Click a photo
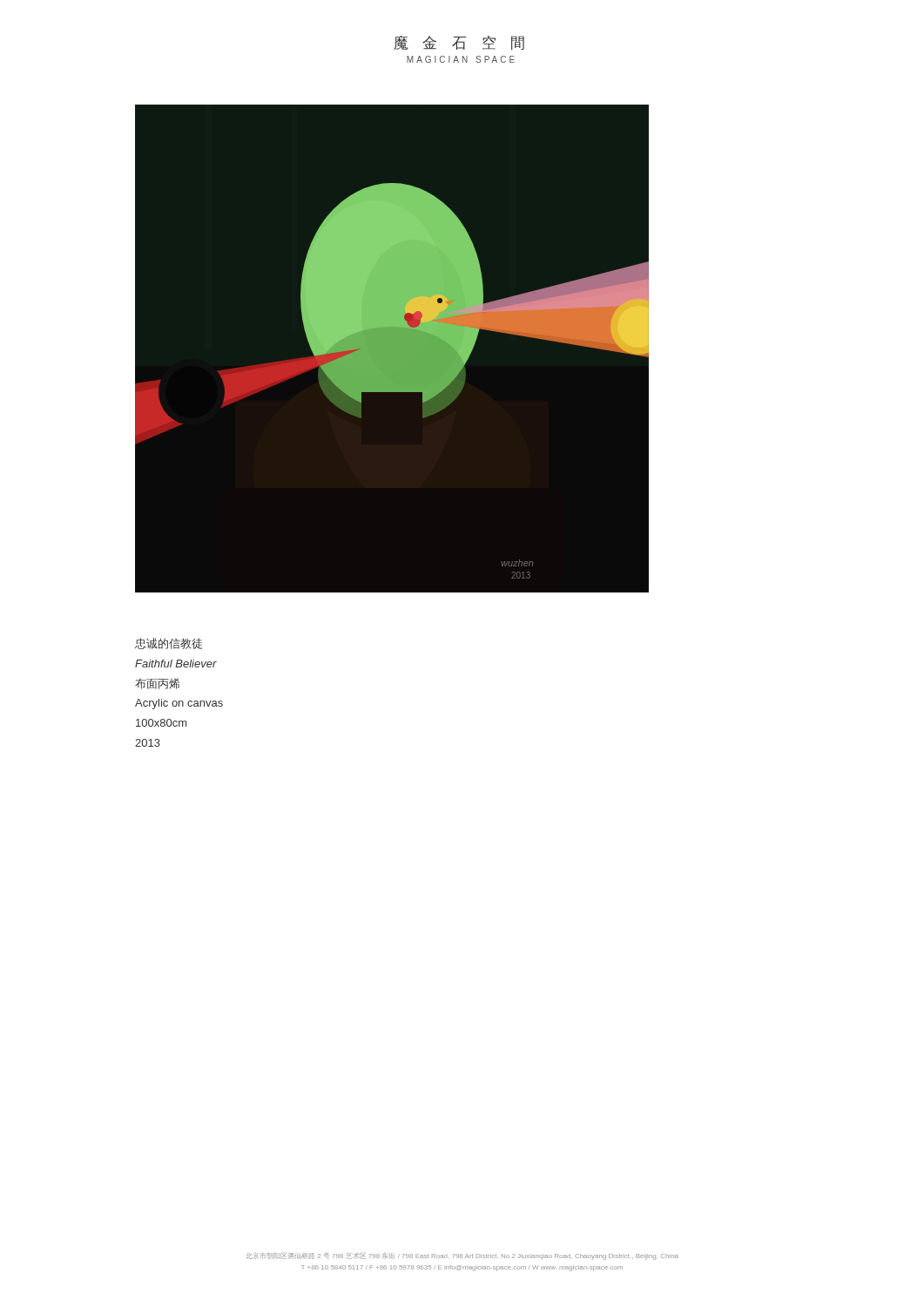 tap(392, 349)
